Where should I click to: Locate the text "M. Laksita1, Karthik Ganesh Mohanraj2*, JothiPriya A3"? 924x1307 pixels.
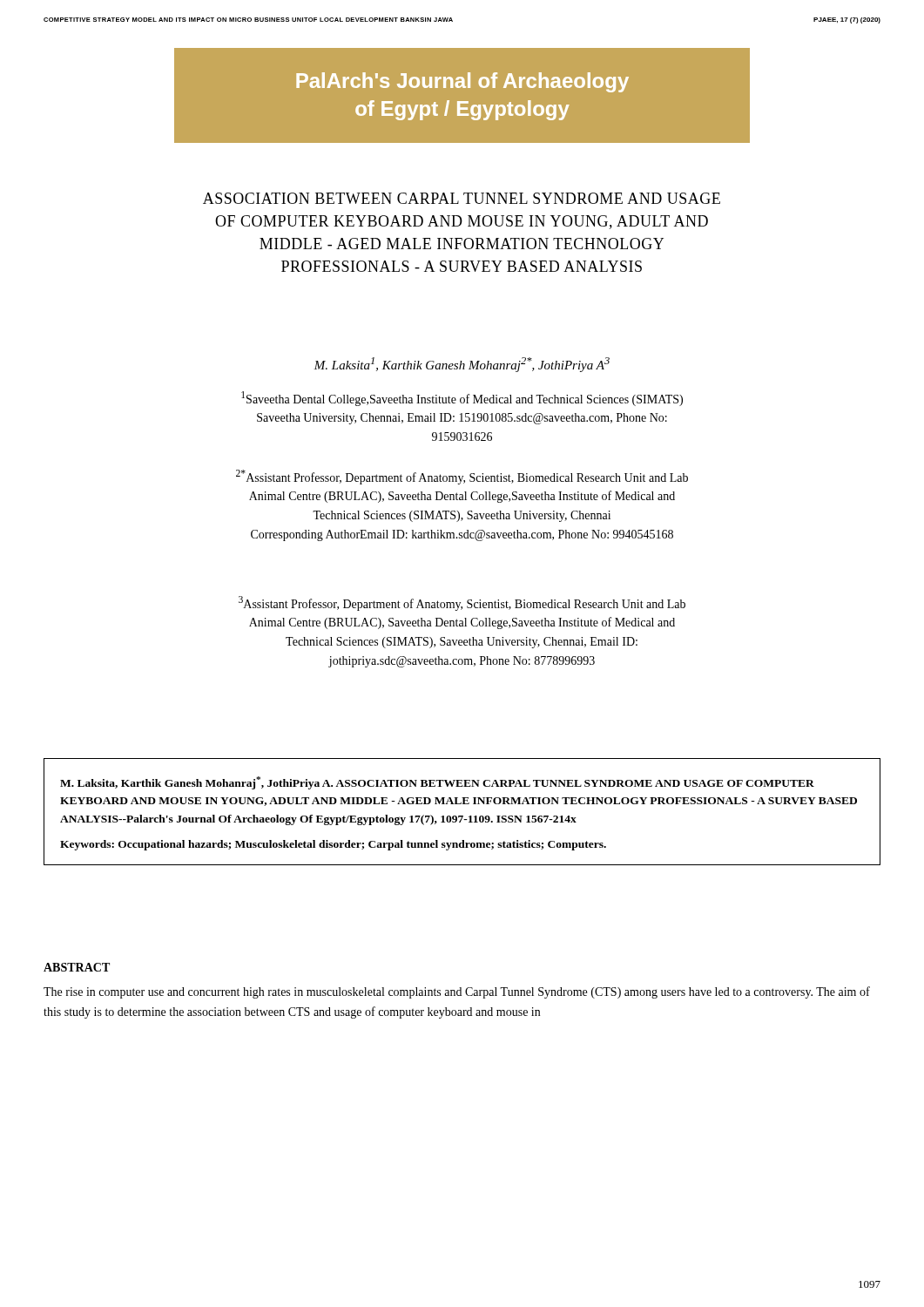(x=462, y=363)
